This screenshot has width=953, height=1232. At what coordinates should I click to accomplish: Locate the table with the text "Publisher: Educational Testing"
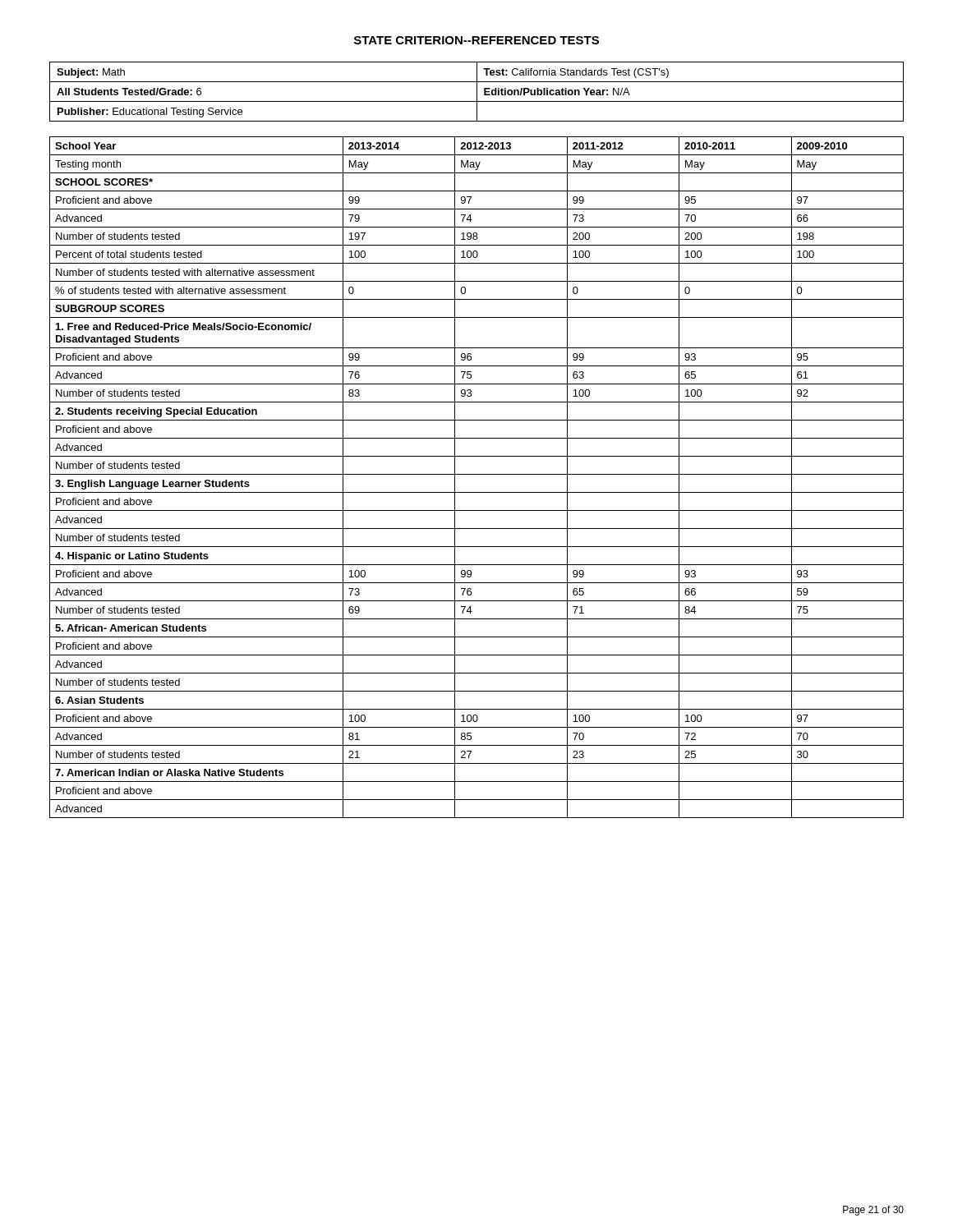click(x=476, y=92)
